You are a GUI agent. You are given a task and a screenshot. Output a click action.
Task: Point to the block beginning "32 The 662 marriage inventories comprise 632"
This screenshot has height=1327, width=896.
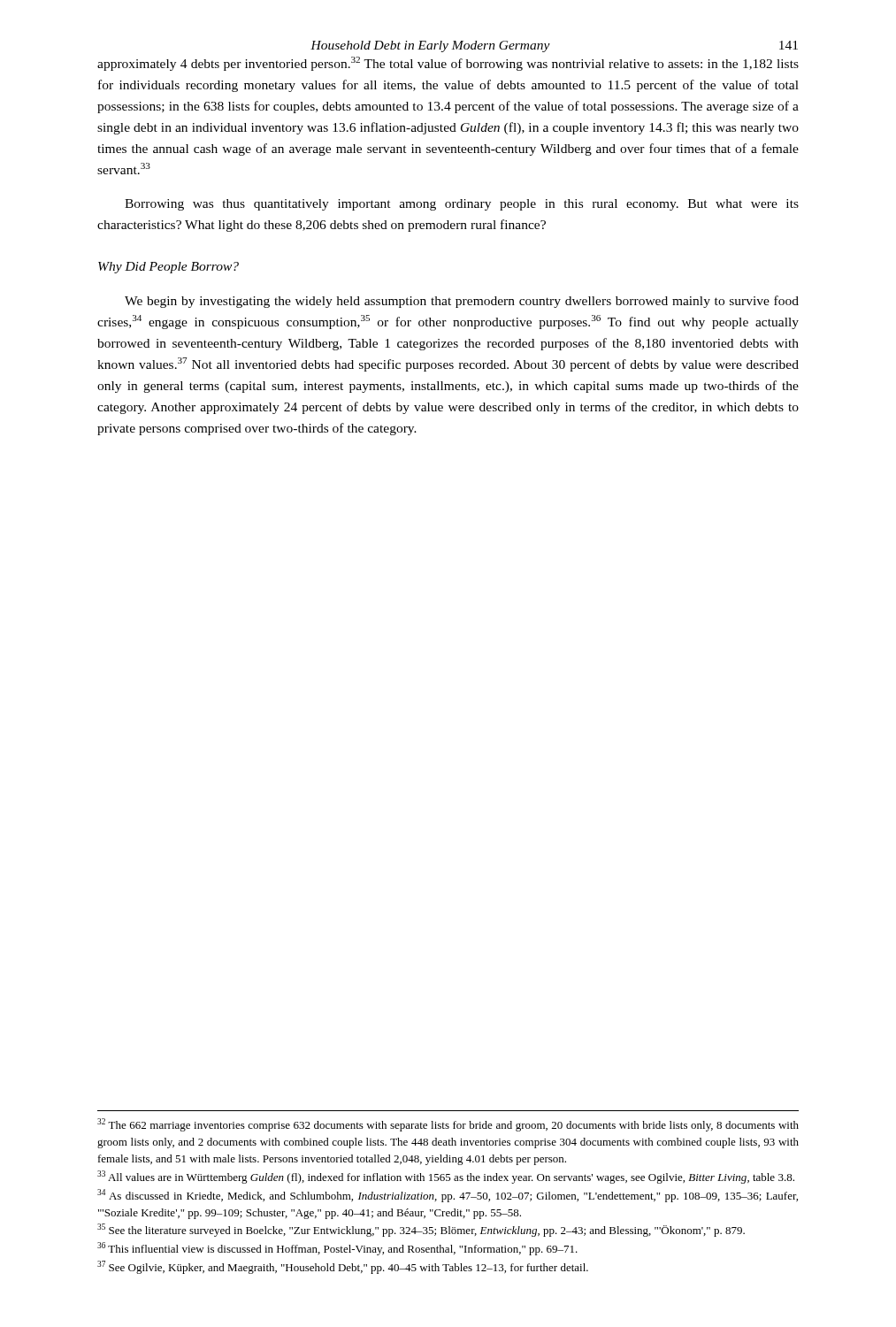(448, 1141)
